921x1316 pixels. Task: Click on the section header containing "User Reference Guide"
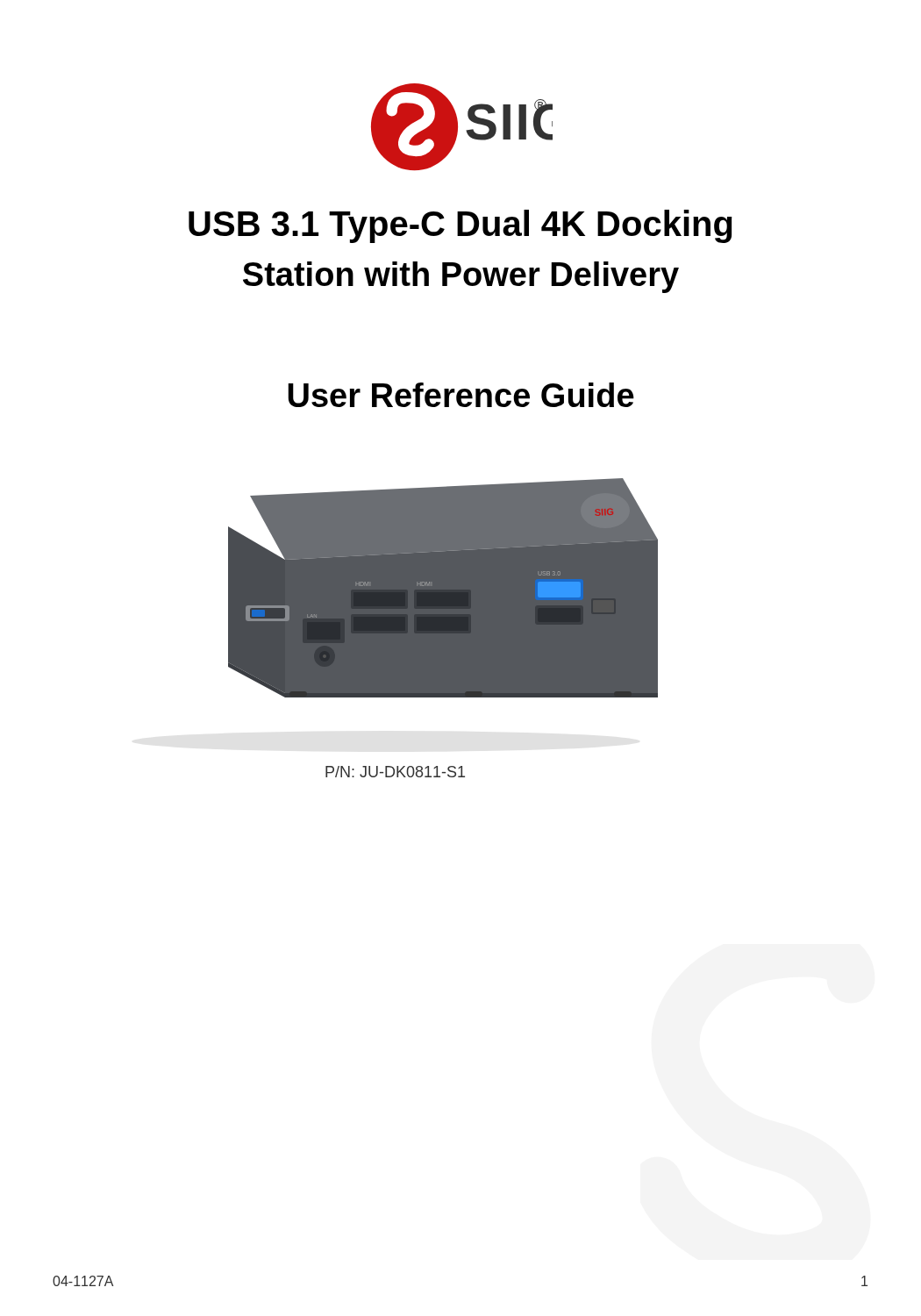point(460,396)
